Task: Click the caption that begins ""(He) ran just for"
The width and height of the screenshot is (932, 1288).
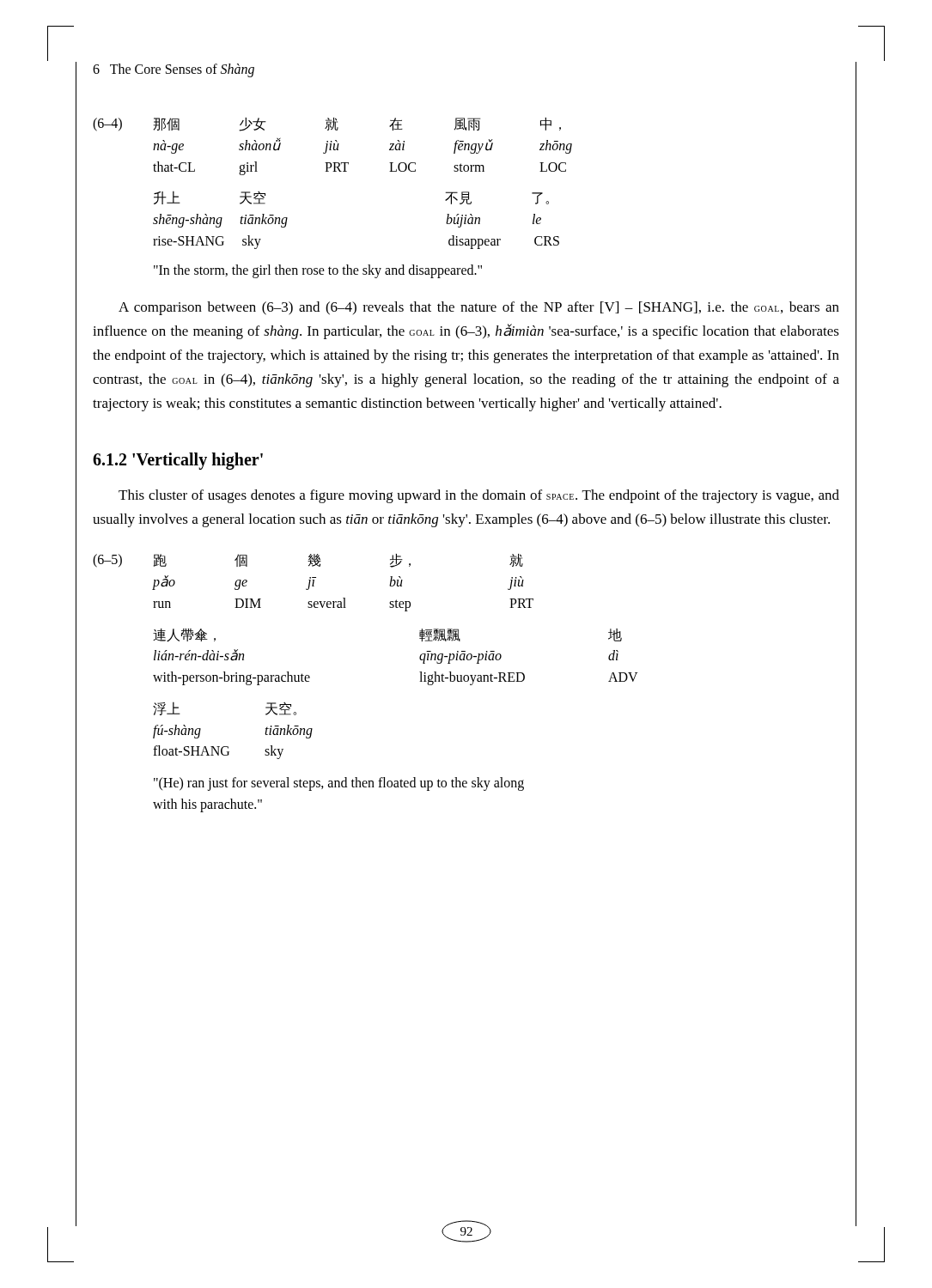Action: coord(339,794)
